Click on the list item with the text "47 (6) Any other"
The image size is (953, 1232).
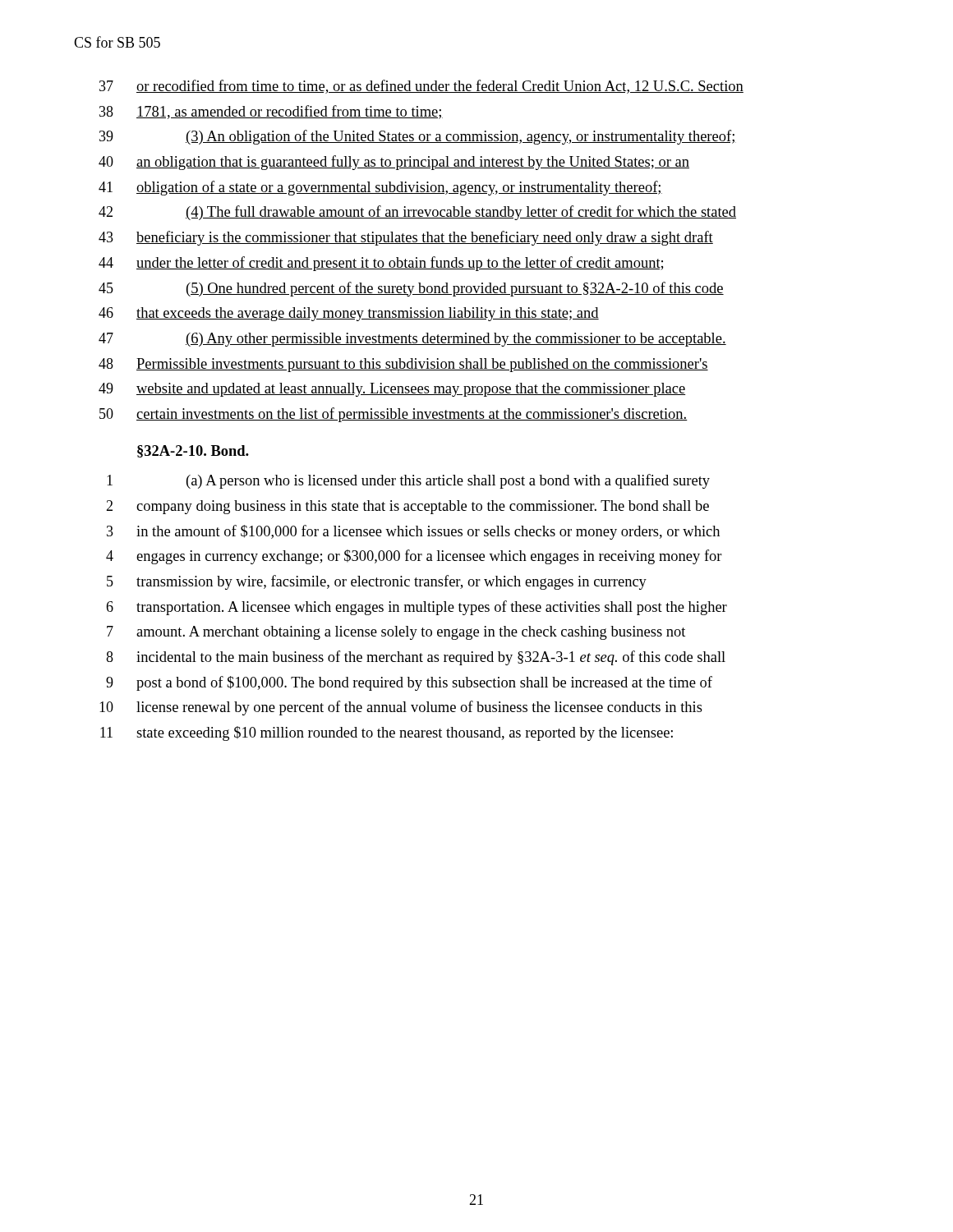click(476, 339)
